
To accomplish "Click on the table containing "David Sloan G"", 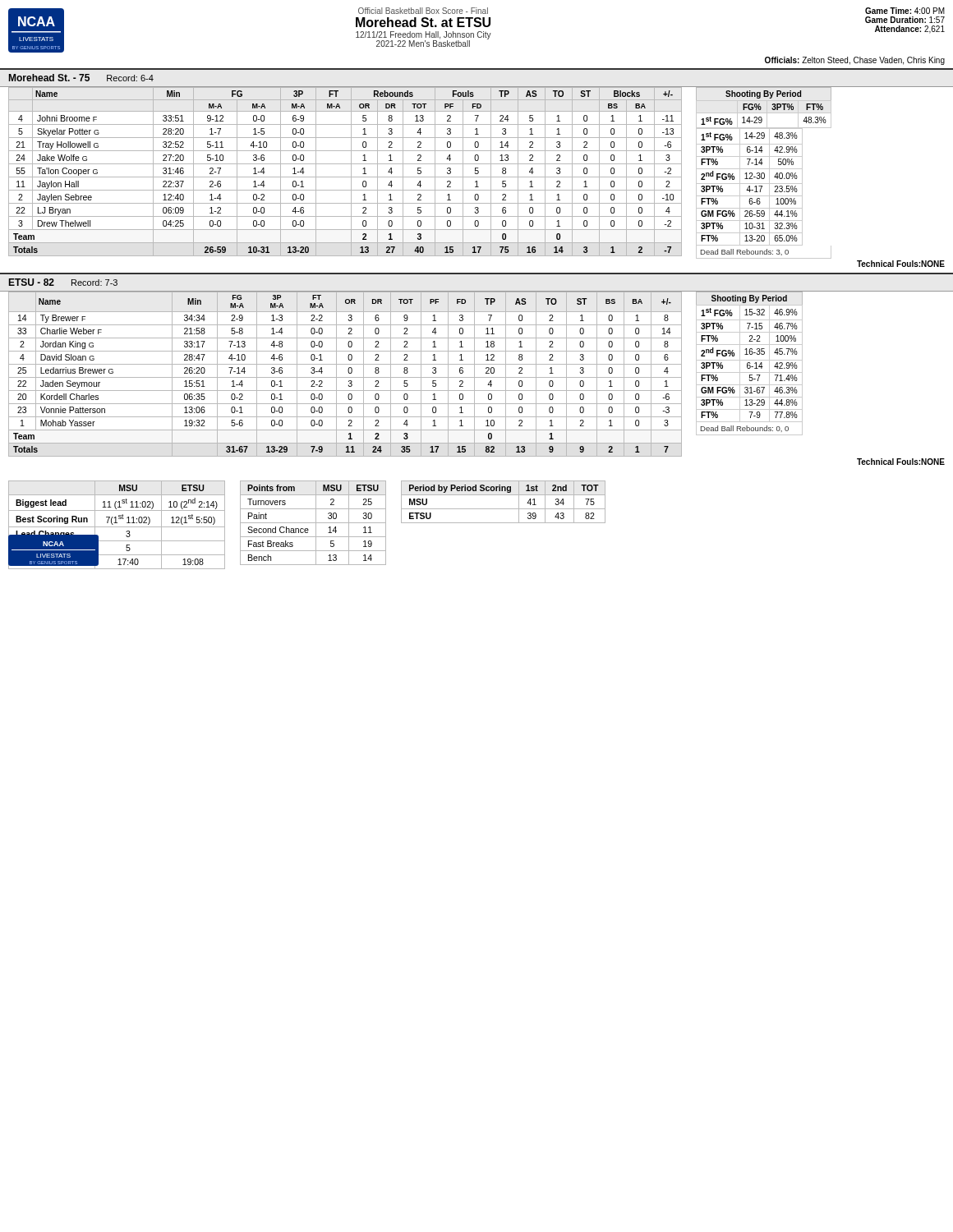I will [345, 374].
